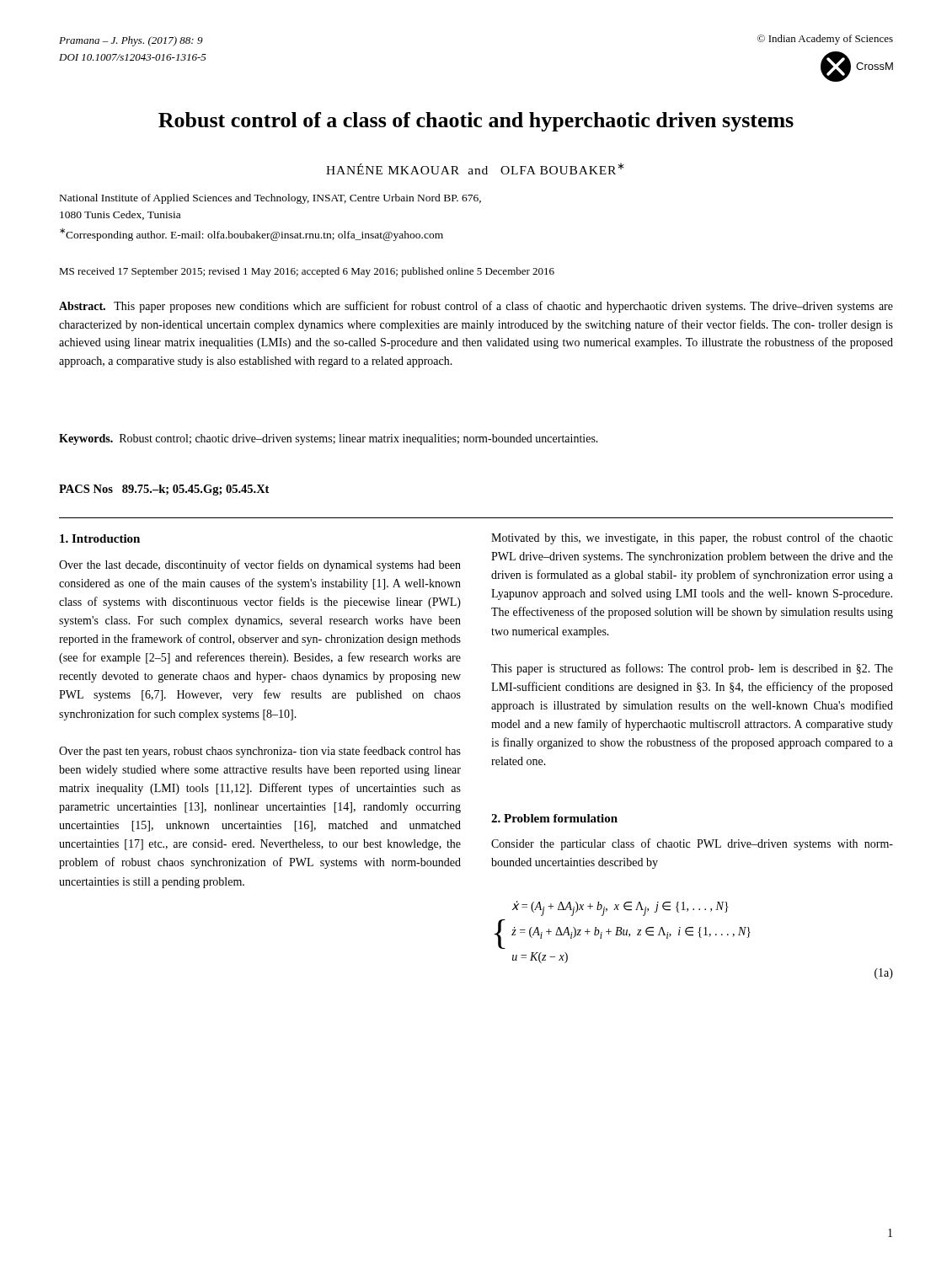The image size is (952, 1264).
Task: Click on the section header that says "1. Introduction"
Action: pyautogui.click(x=100, y=538)
